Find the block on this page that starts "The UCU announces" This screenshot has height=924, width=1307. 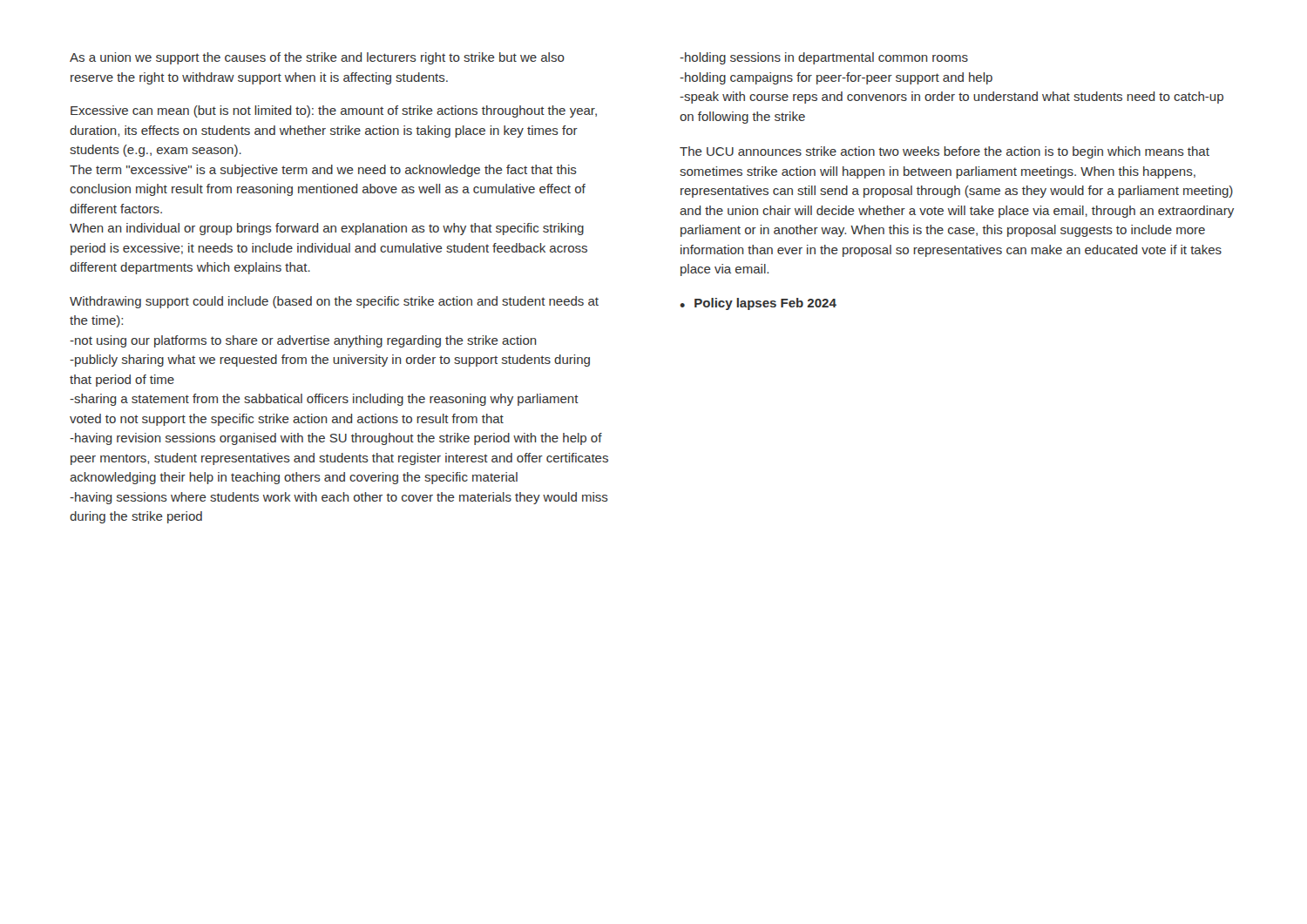pos(957,210)
